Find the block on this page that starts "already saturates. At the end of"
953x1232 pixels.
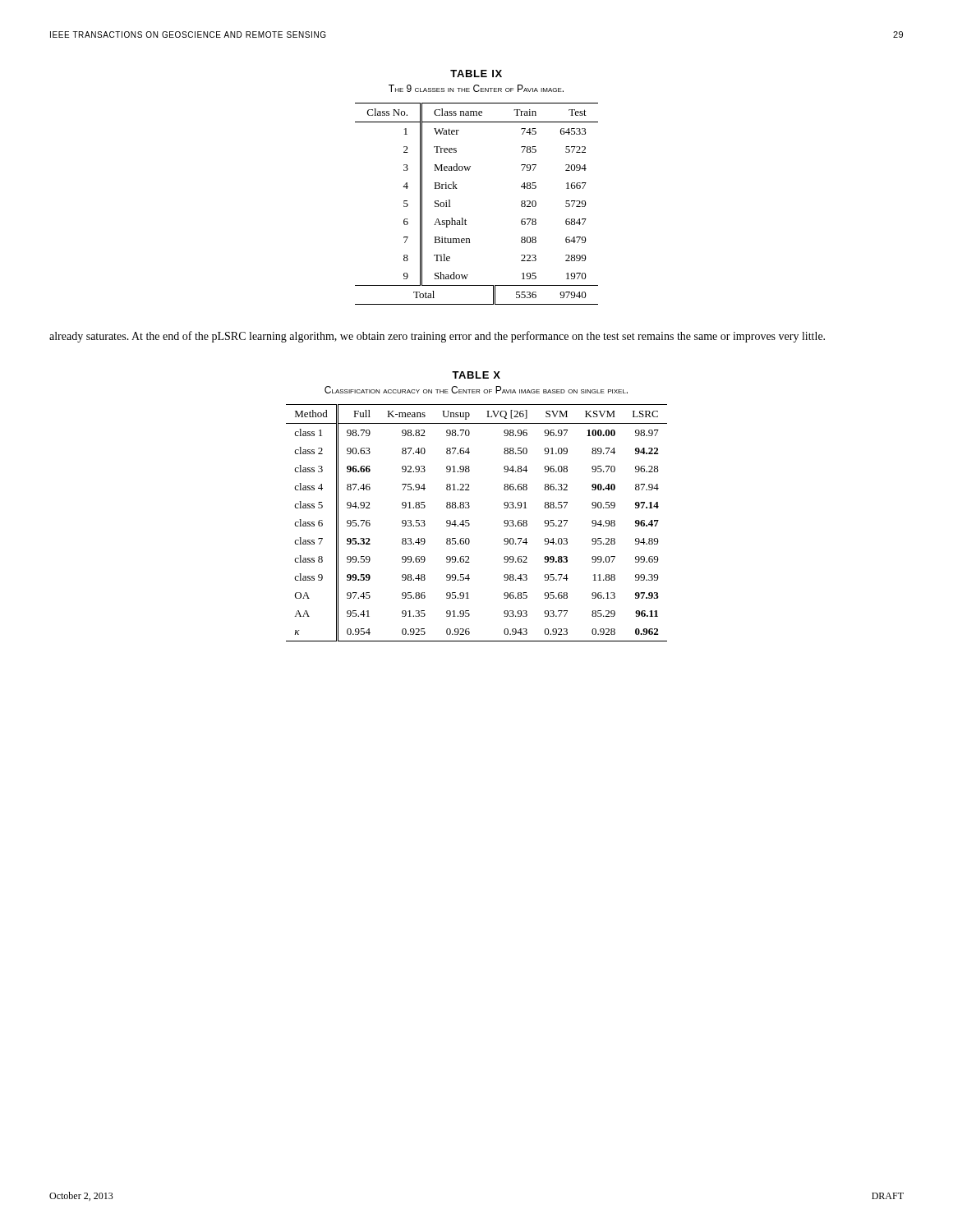(x=438, y=336)
